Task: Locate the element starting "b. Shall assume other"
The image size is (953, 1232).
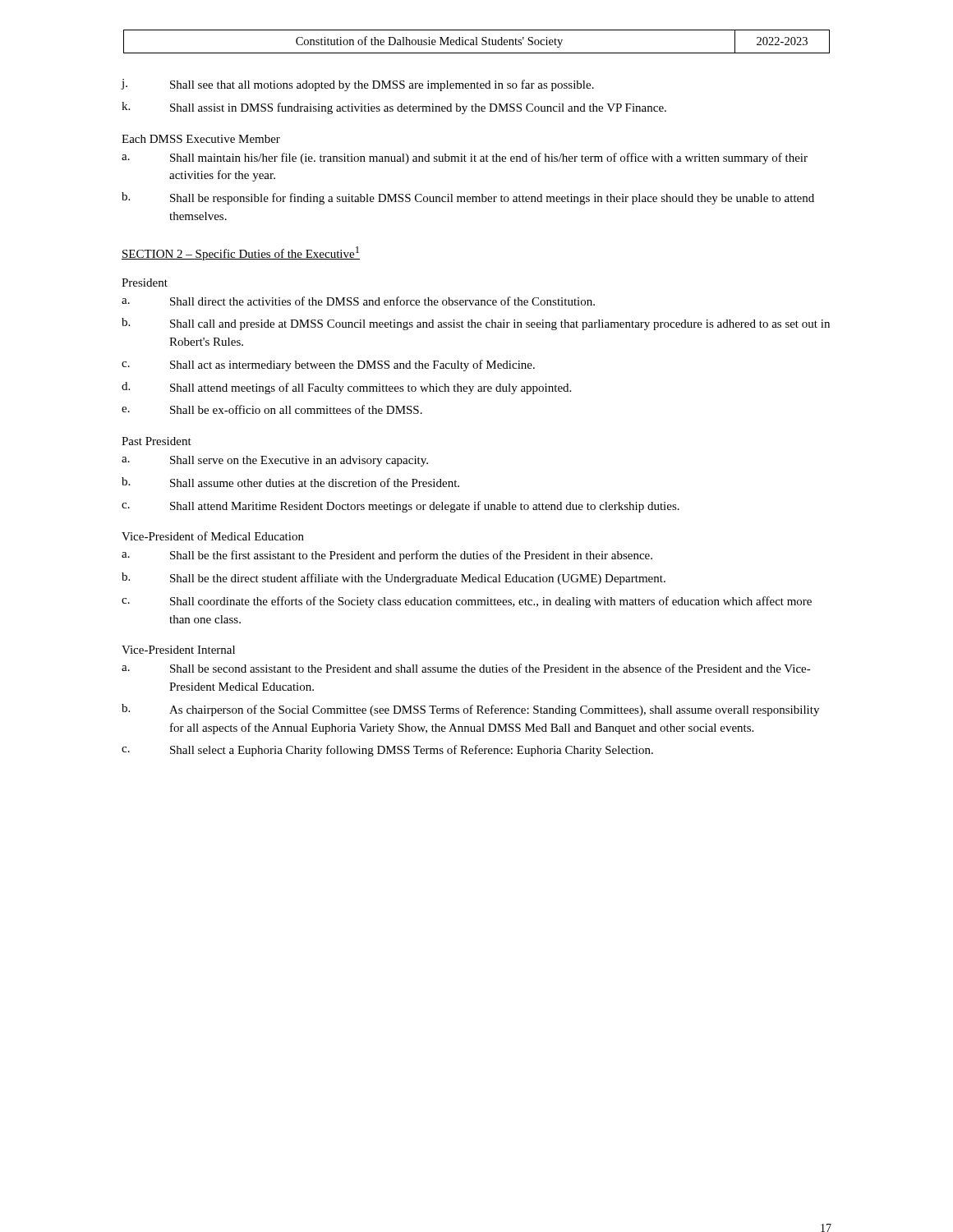Action: coord(291,483)
